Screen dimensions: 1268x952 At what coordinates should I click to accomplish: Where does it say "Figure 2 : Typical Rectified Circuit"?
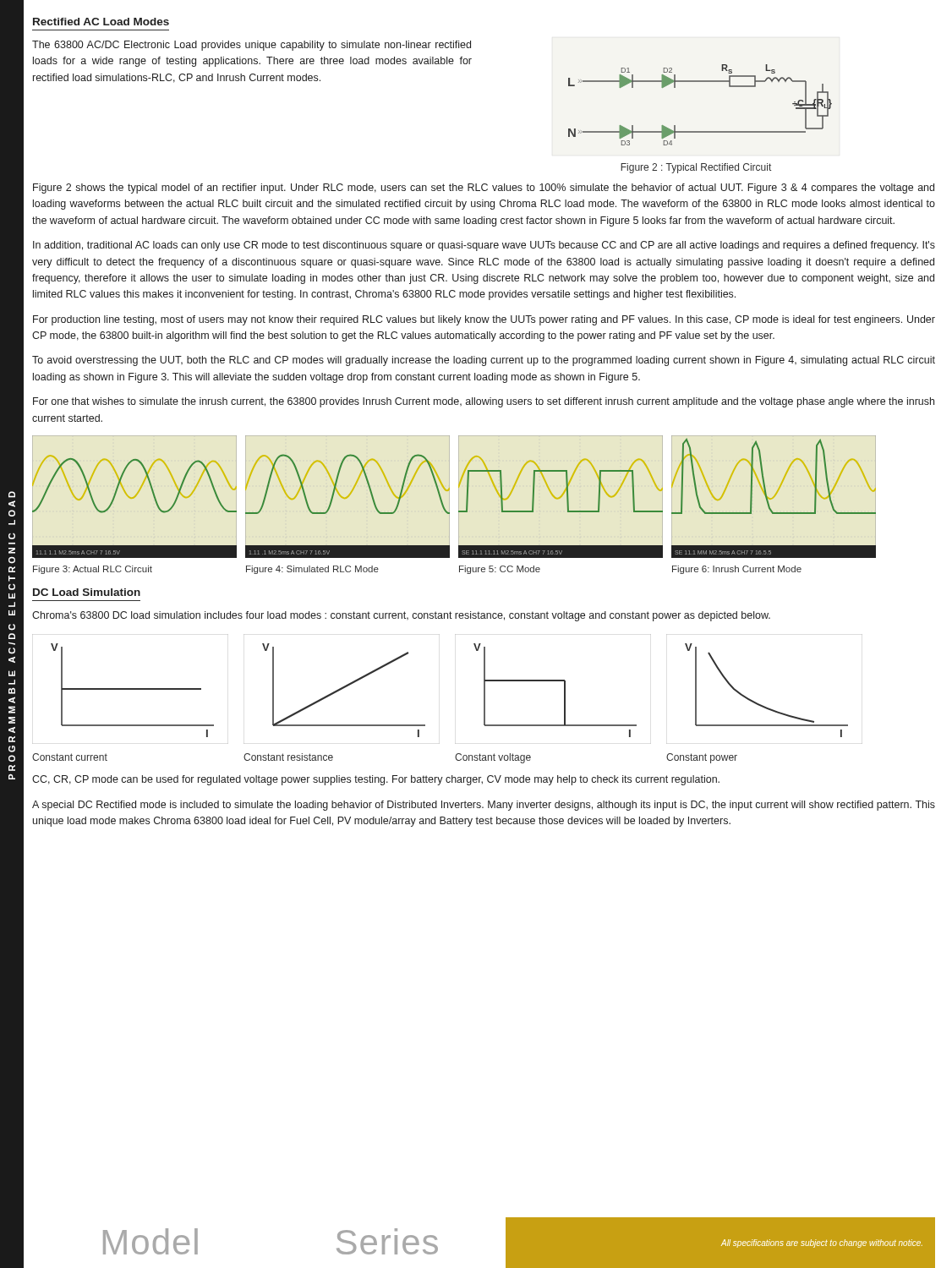point(696,167)
